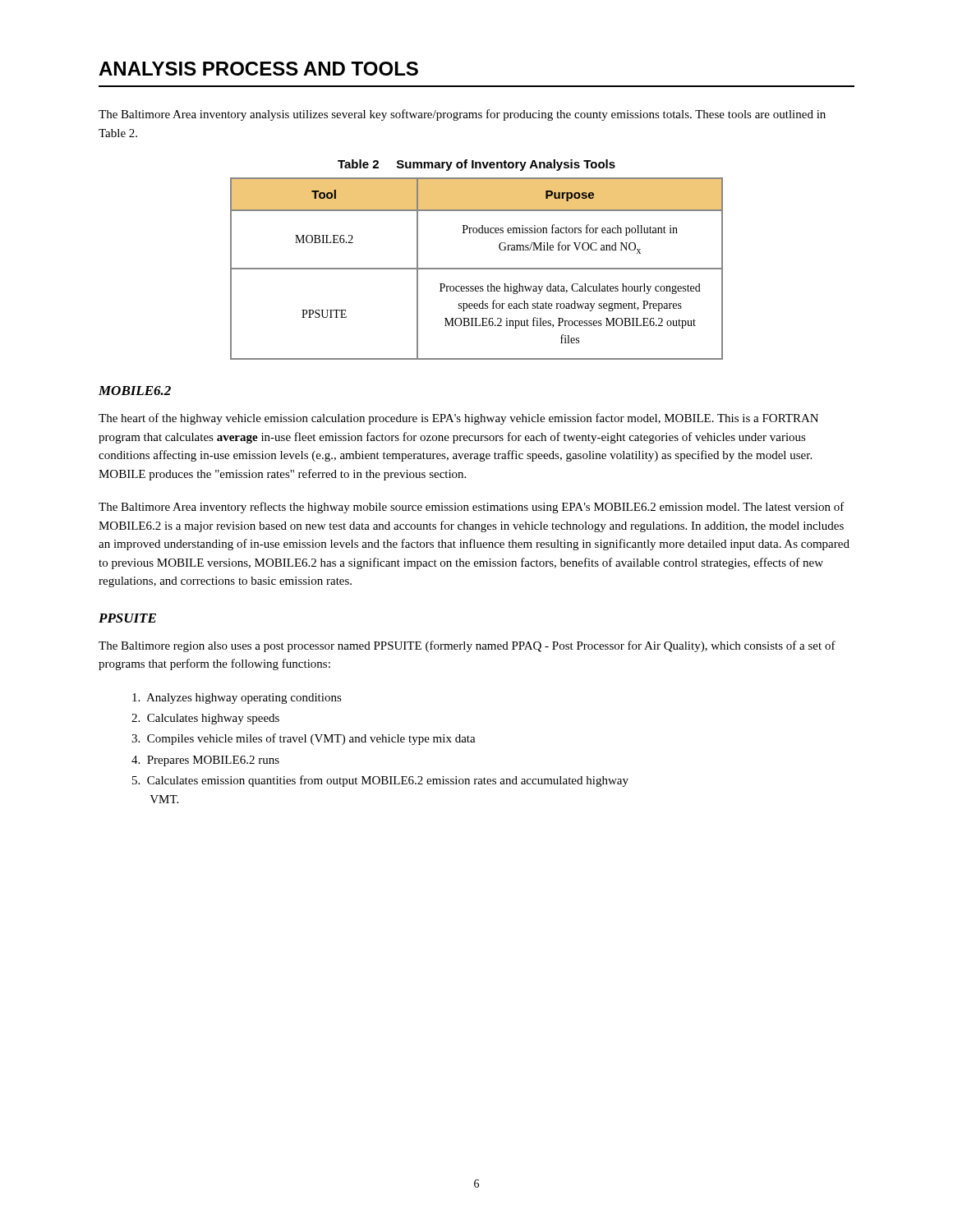953x1232 pixels.
Task: Locate the list item containing "5. Calculates emission quantities from output MOBILE6.2"
Action: (380, 790)
